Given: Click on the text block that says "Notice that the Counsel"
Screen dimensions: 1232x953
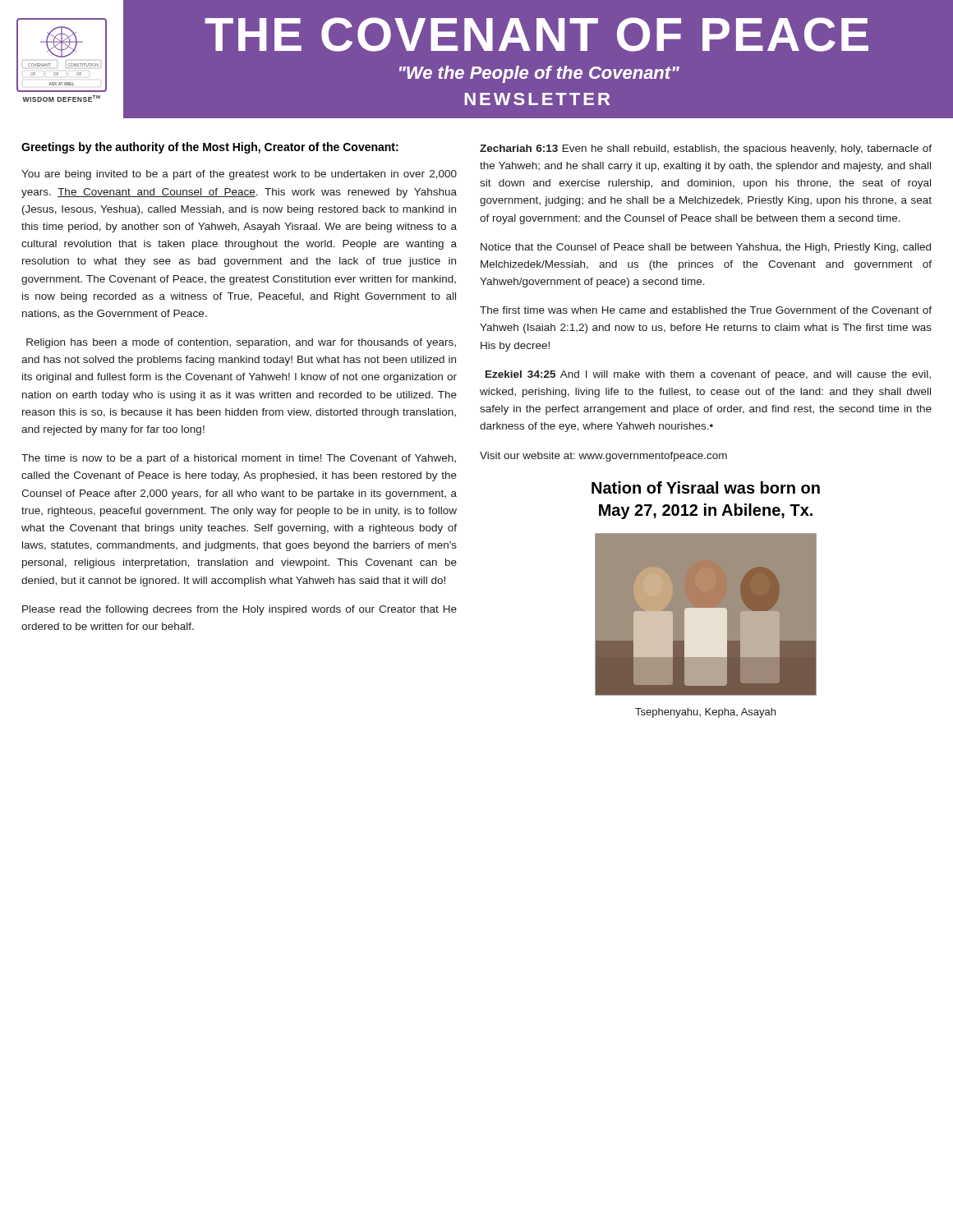Looking at the screenshot, I should (706, 264).
